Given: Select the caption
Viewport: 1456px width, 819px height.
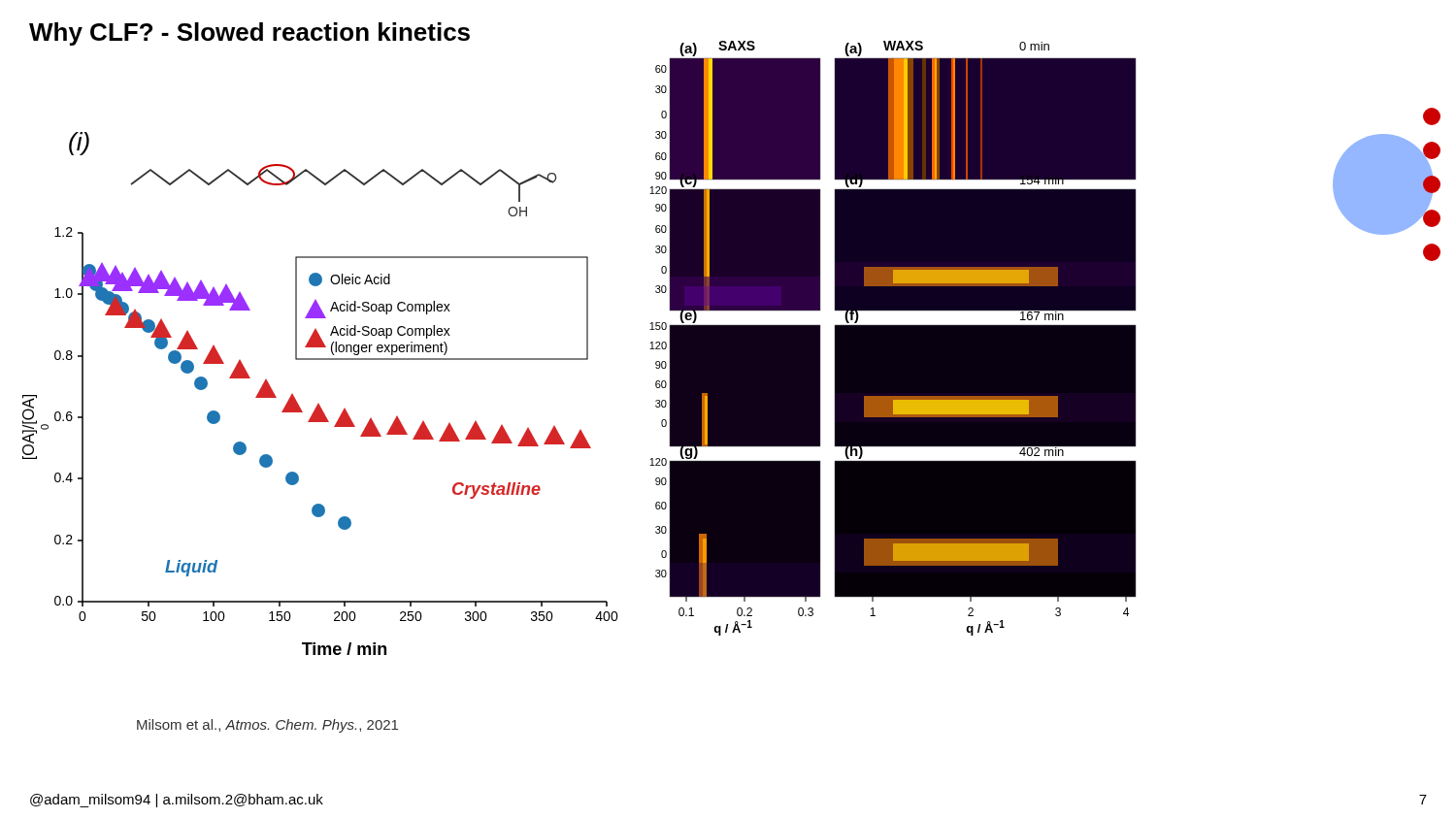Looking at the screenshot, I should coord(267,724).
